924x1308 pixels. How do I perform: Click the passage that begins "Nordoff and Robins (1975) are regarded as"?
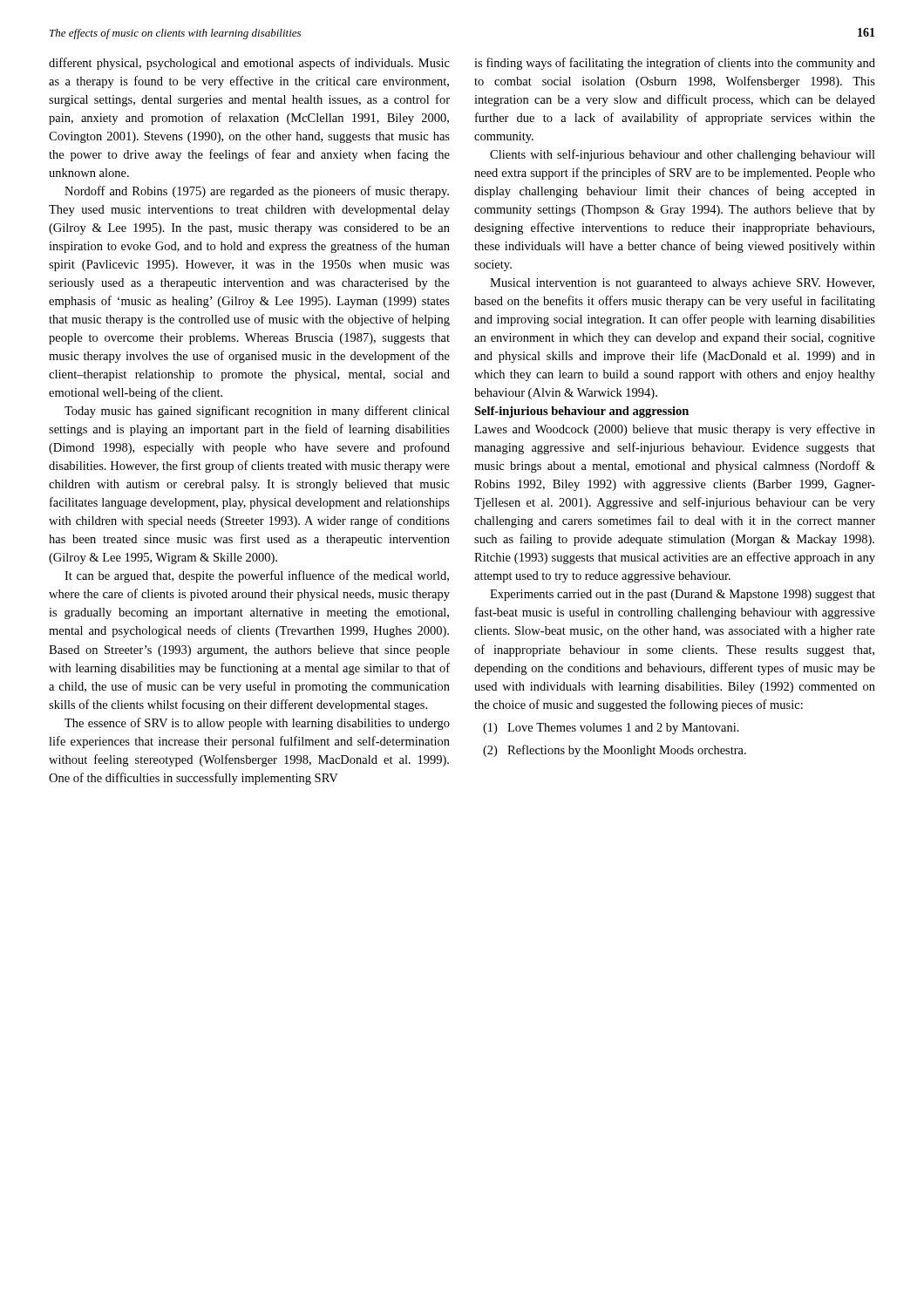coord(249,292)
